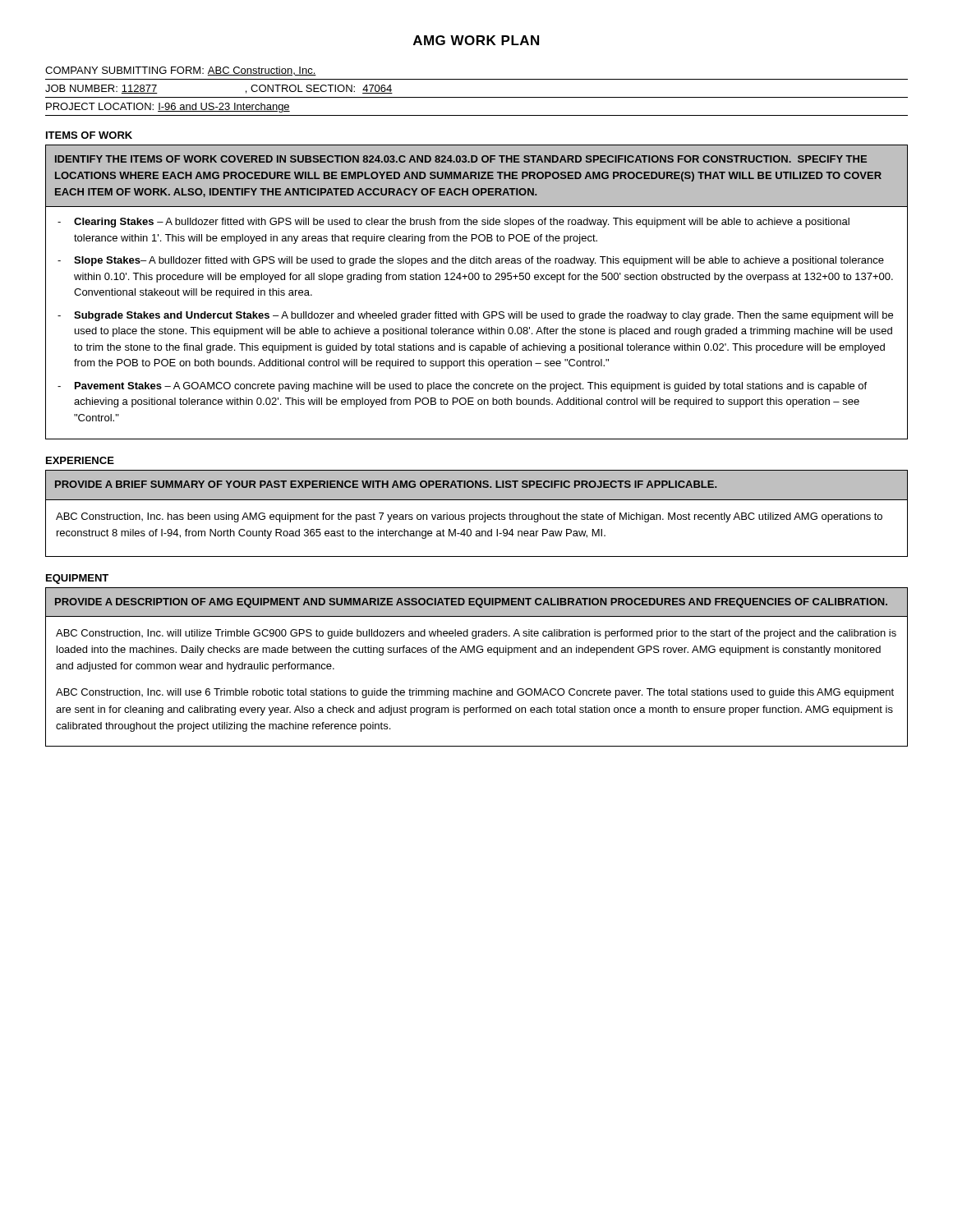Screen dimensions: 1232x953
Task: Locate the block of text that opens with "- Pavement Stakes – A"
Action: [476, 402]
